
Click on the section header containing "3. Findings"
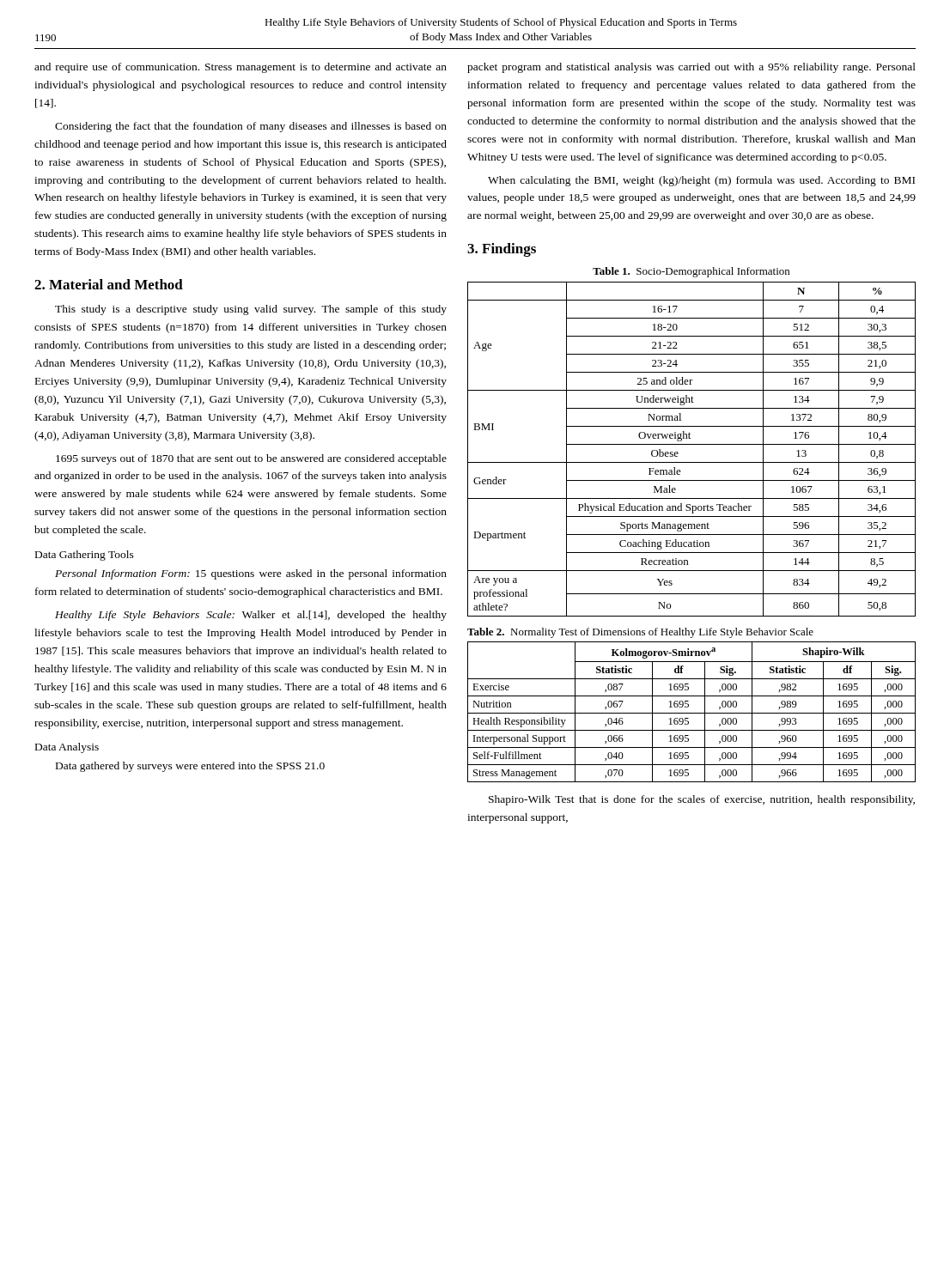pyautogui.click(x=502, y=249)
